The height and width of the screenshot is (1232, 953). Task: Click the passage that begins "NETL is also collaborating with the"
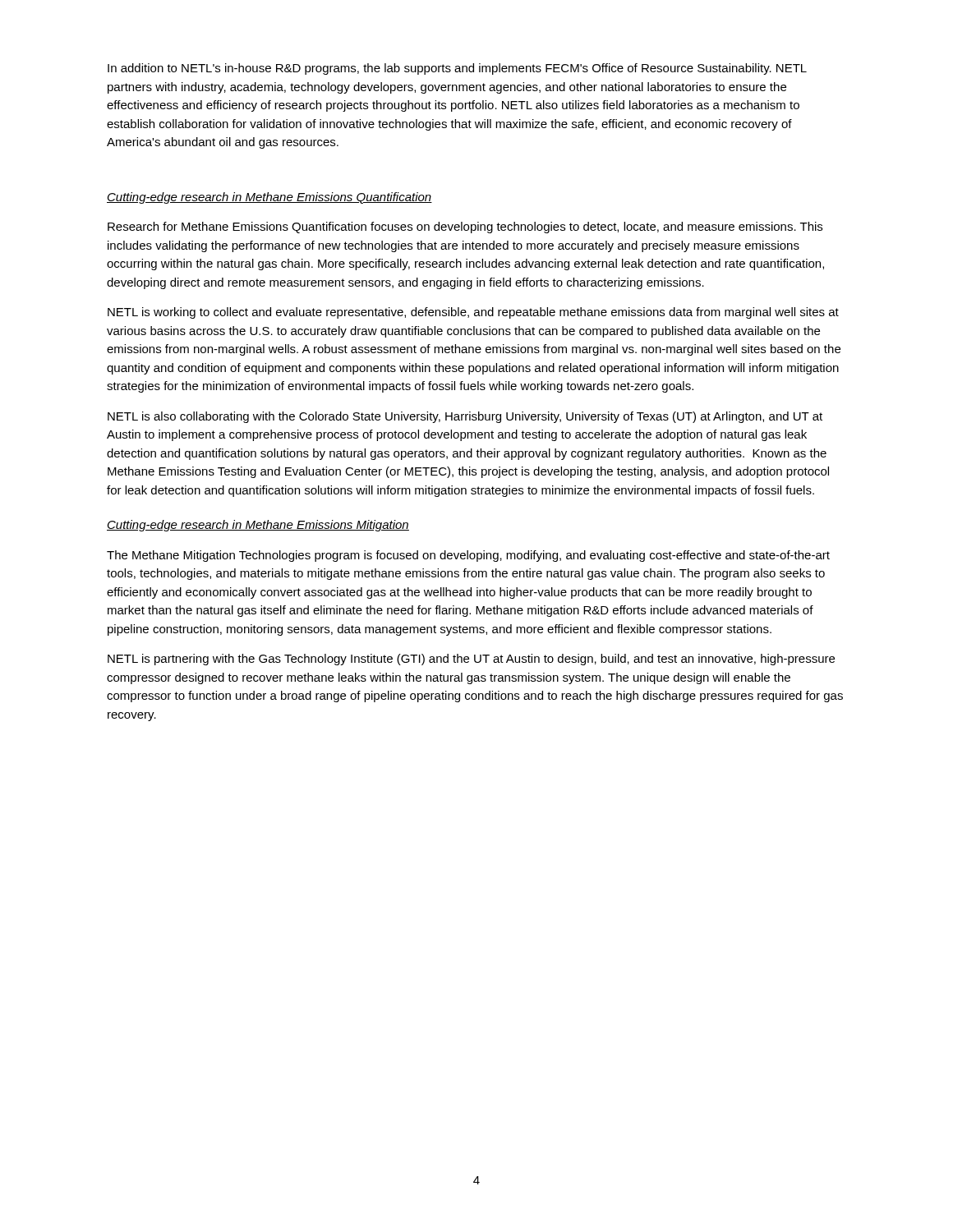[468, 453]
